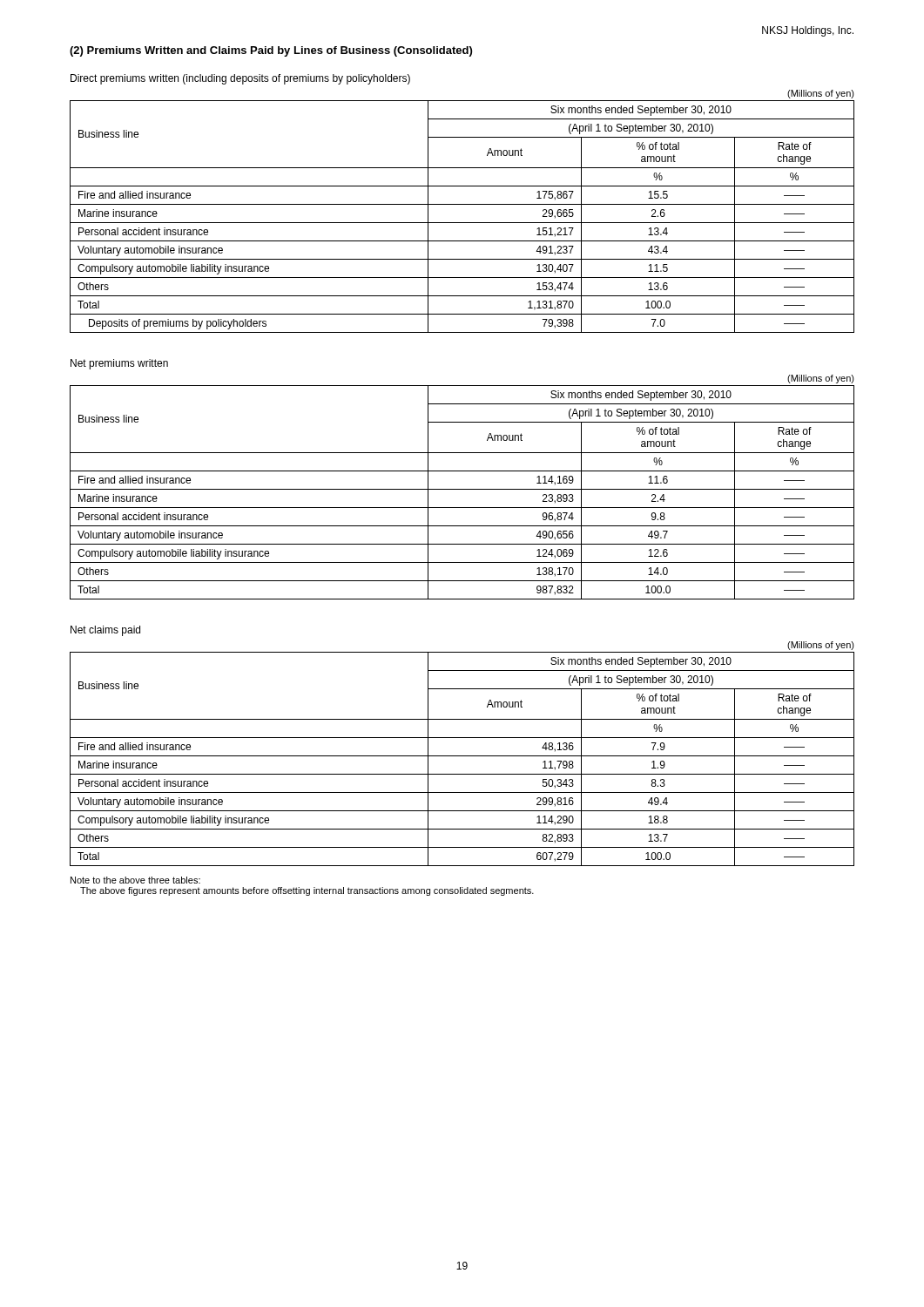Locate the section header that reads "(2) Premiums Written and Claims Paid by"
The image size is (924, 1307).
pyautogui.click(x=271, y=50)
